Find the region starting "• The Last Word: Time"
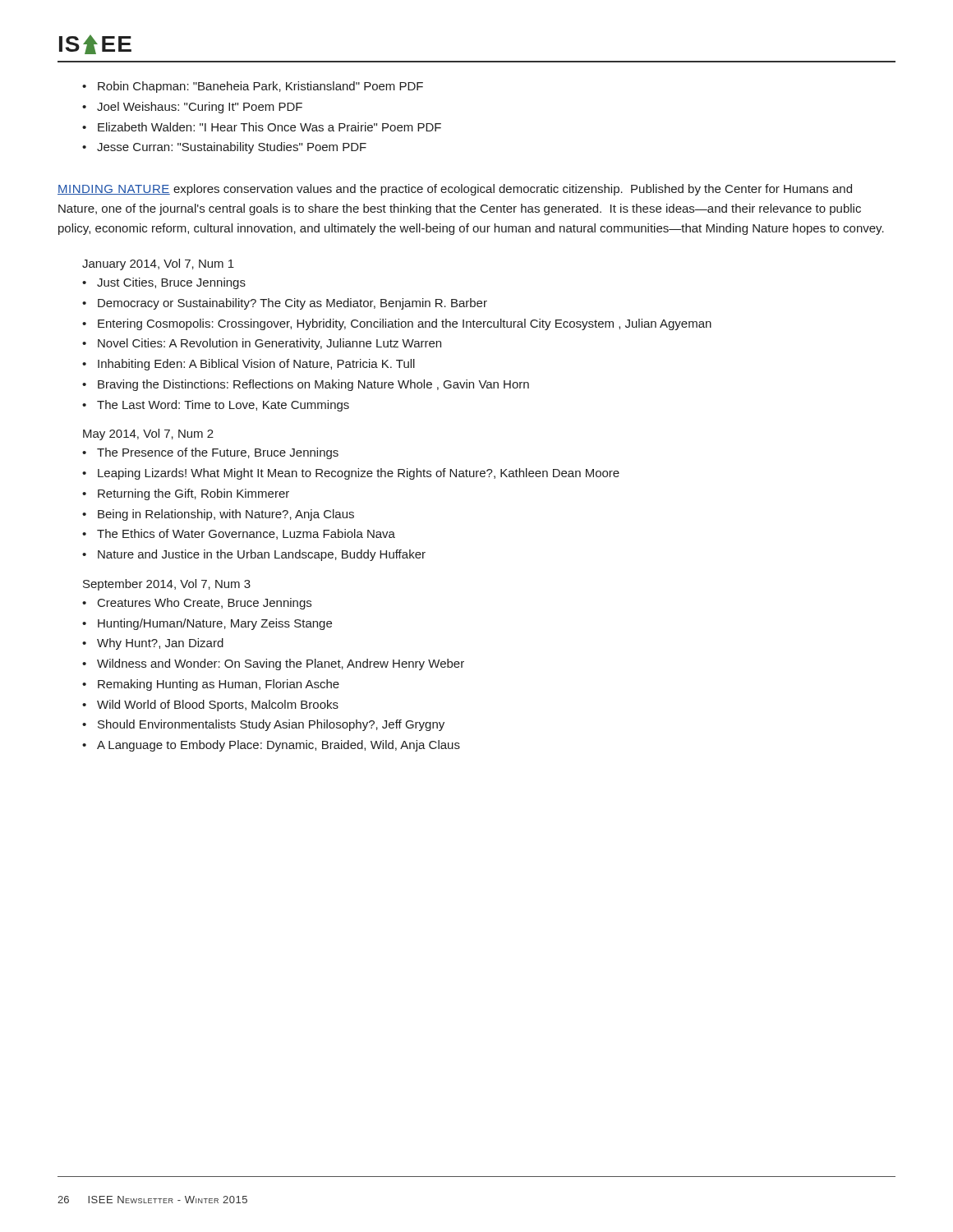 coord(216,404)
